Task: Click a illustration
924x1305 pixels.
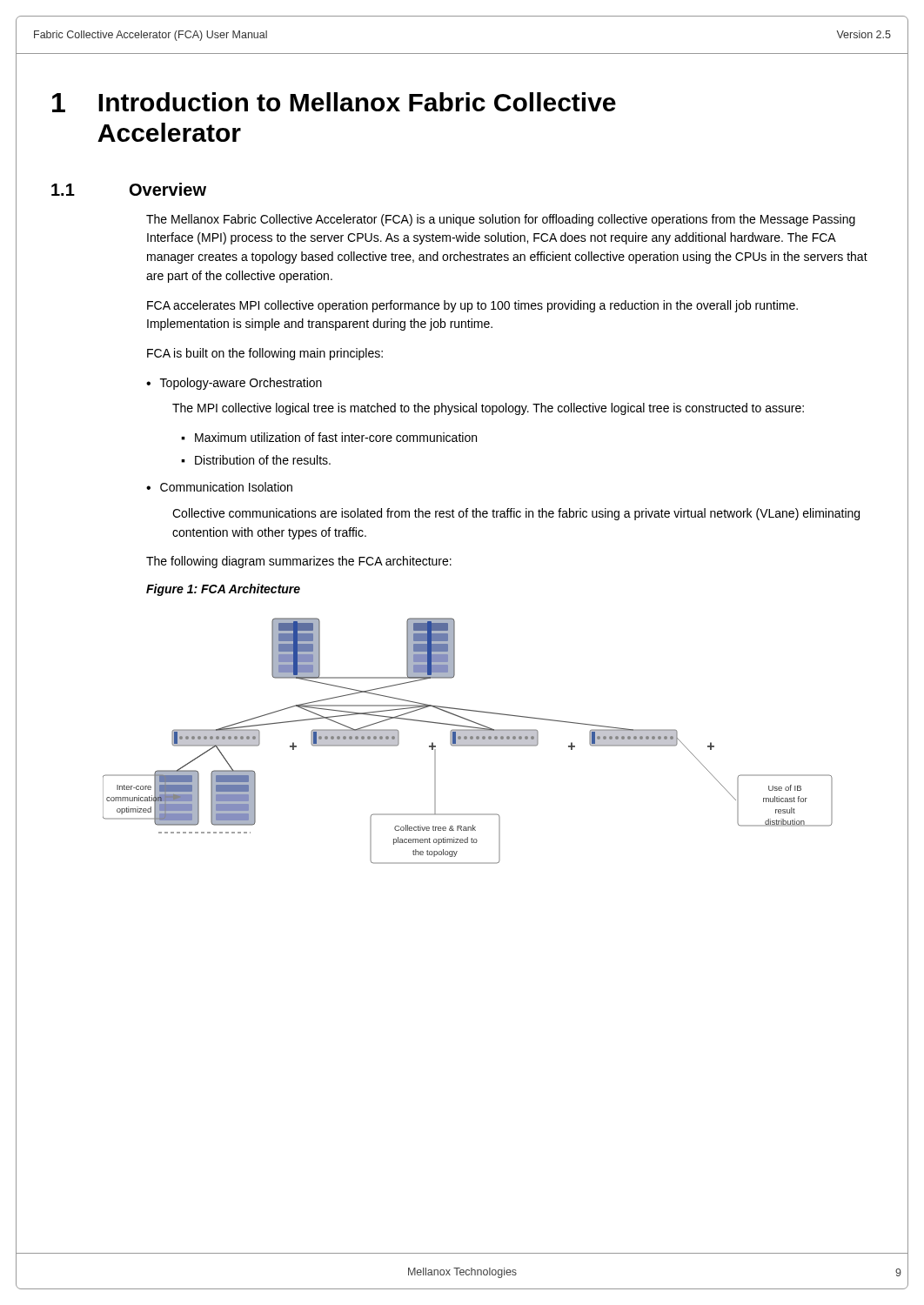Action: click(485, 755)
